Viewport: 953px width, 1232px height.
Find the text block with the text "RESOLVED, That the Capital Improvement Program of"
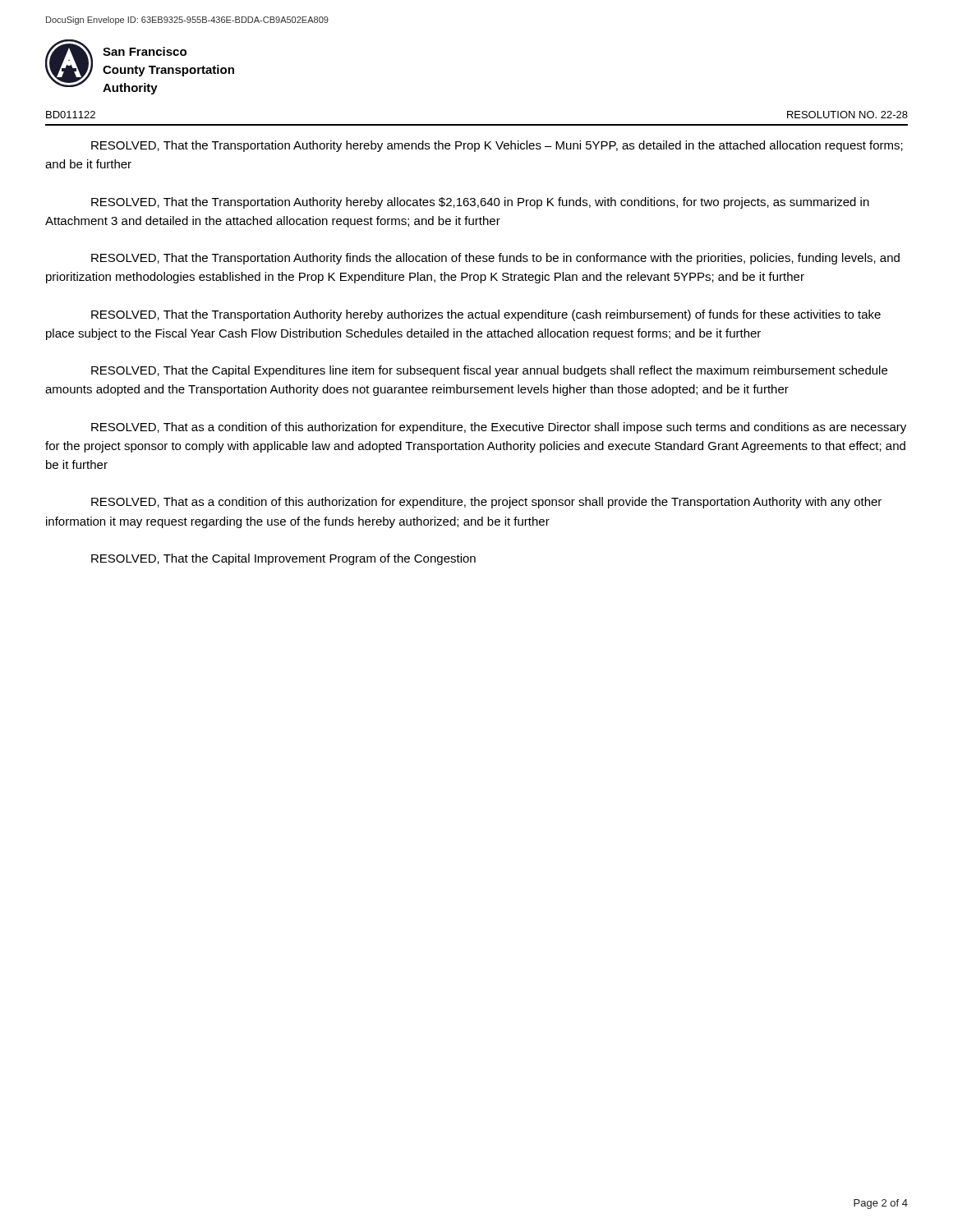click(261, 558)
